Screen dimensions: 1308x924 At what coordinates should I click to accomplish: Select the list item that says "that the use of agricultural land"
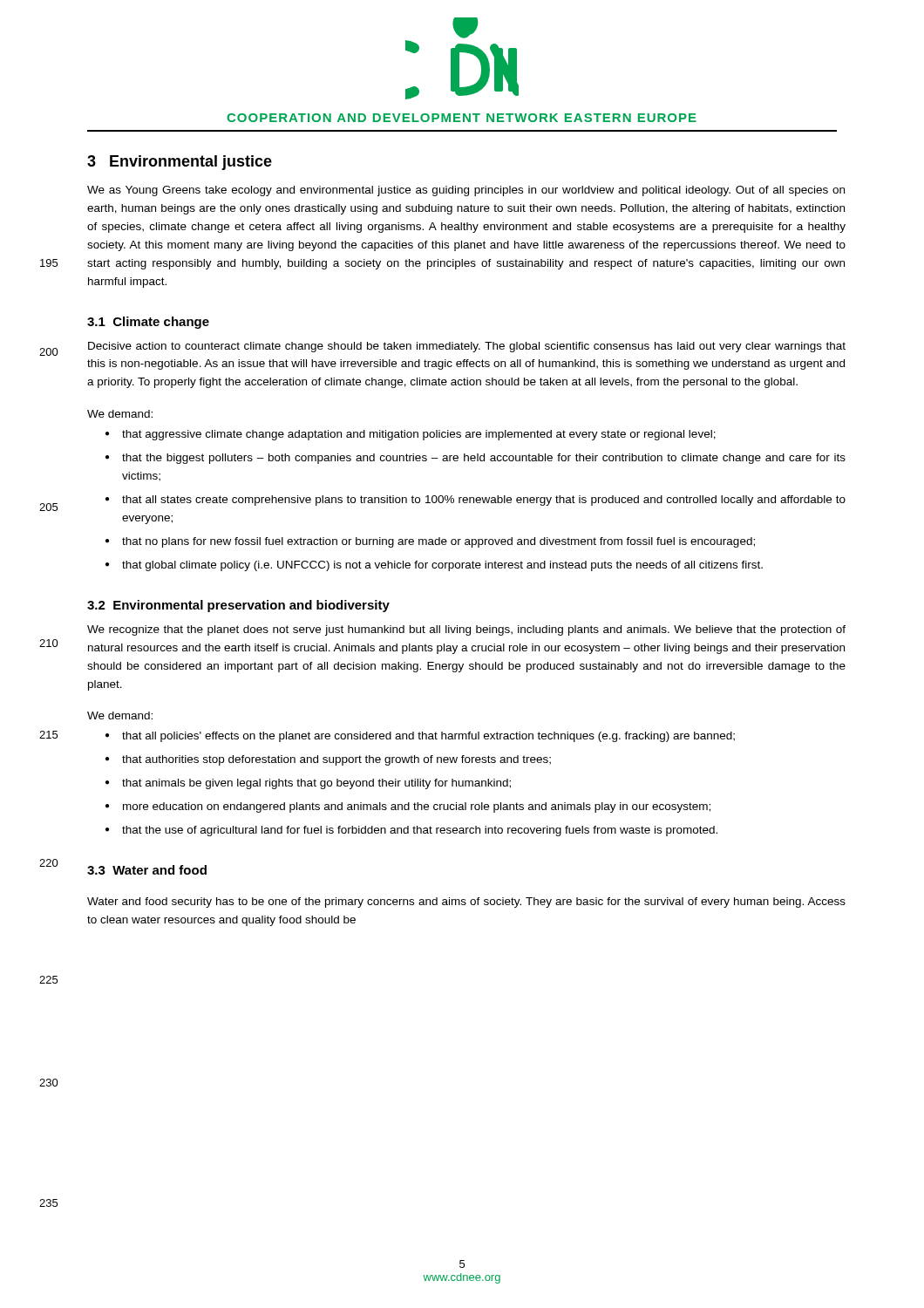[x=420, y=830]
